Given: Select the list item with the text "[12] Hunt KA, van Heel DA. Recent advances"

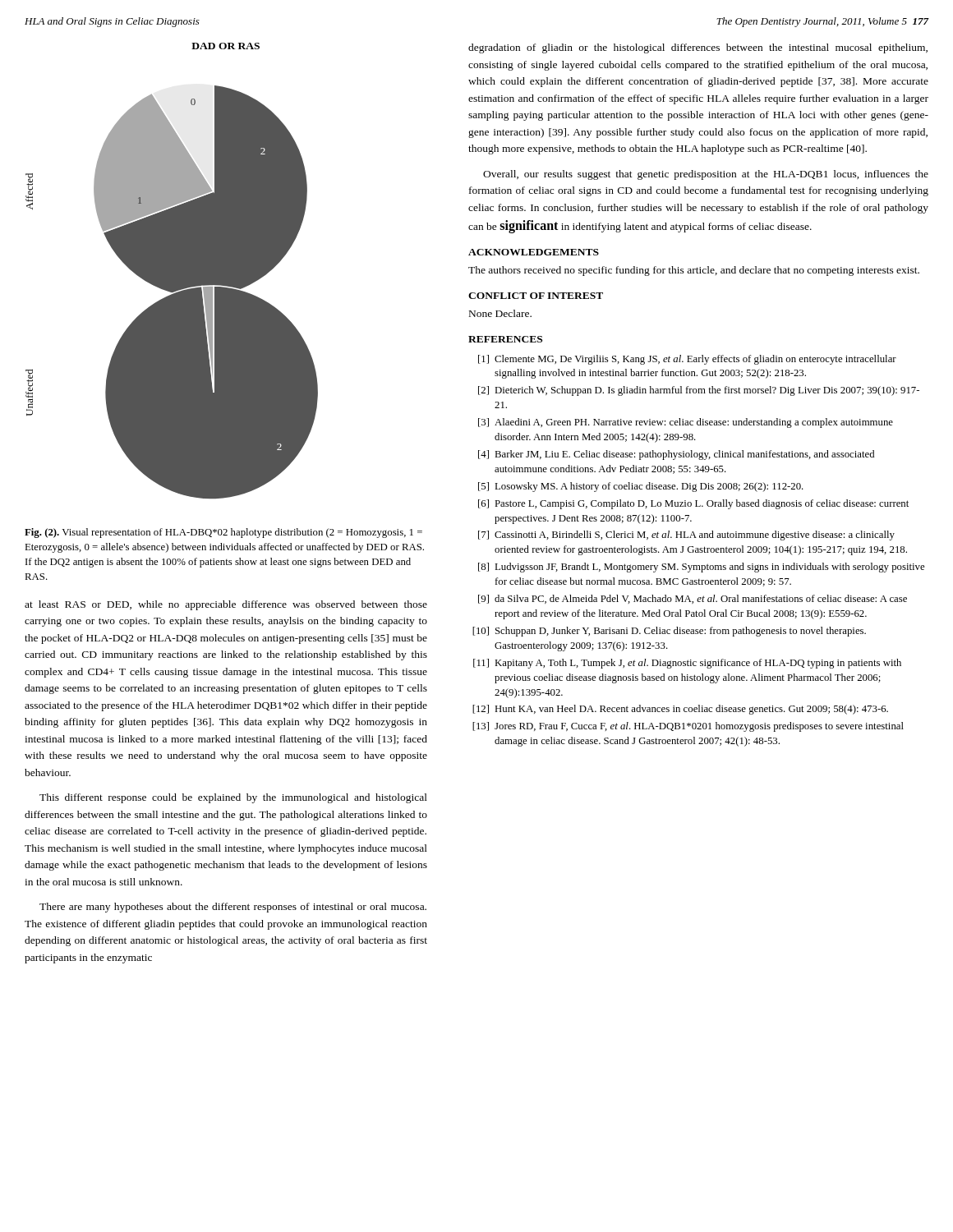Looking at the screenshot, I should coord(698,710).
